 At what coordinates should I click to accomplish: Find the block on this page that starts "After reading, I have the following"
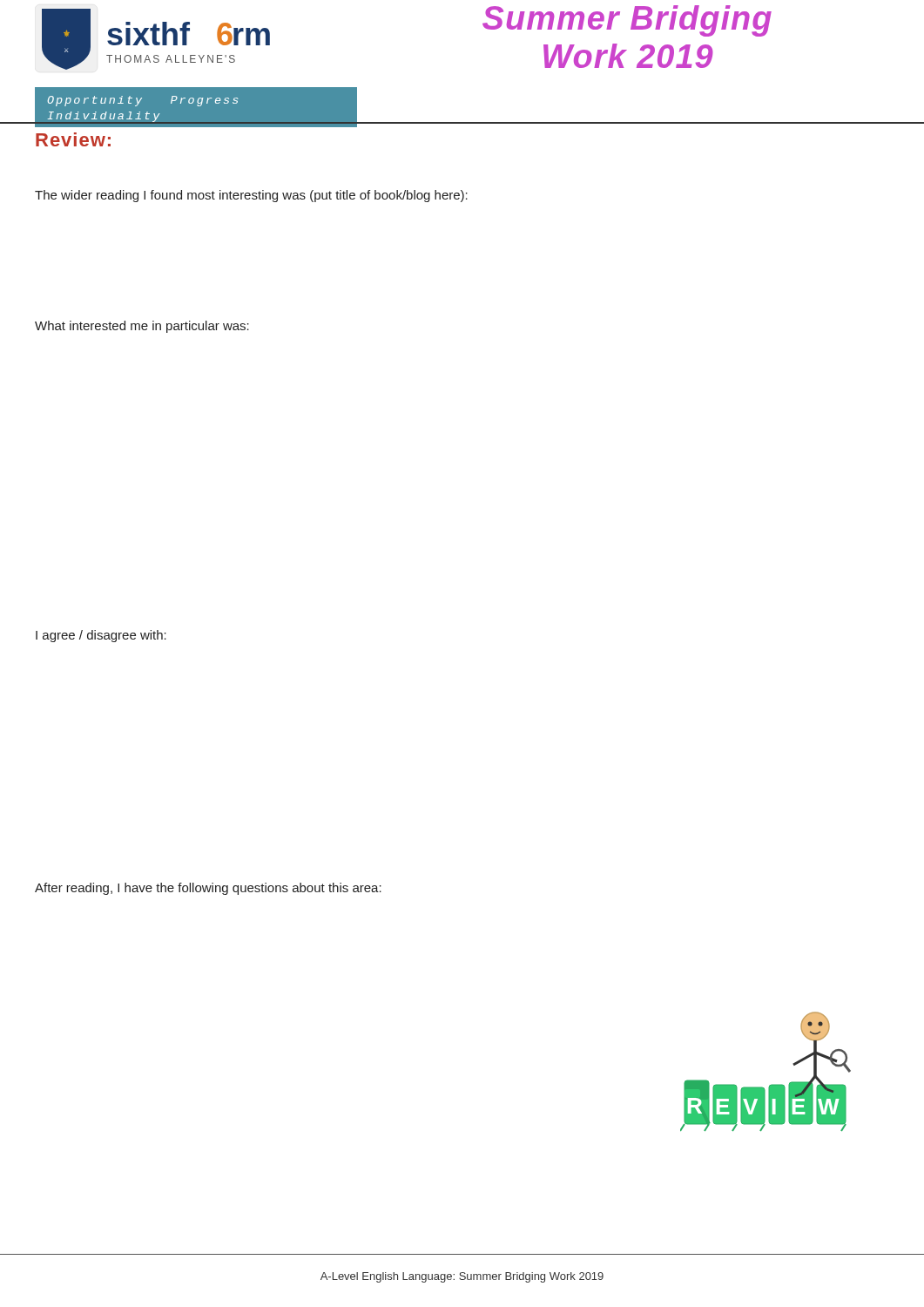tap(208, 887)
